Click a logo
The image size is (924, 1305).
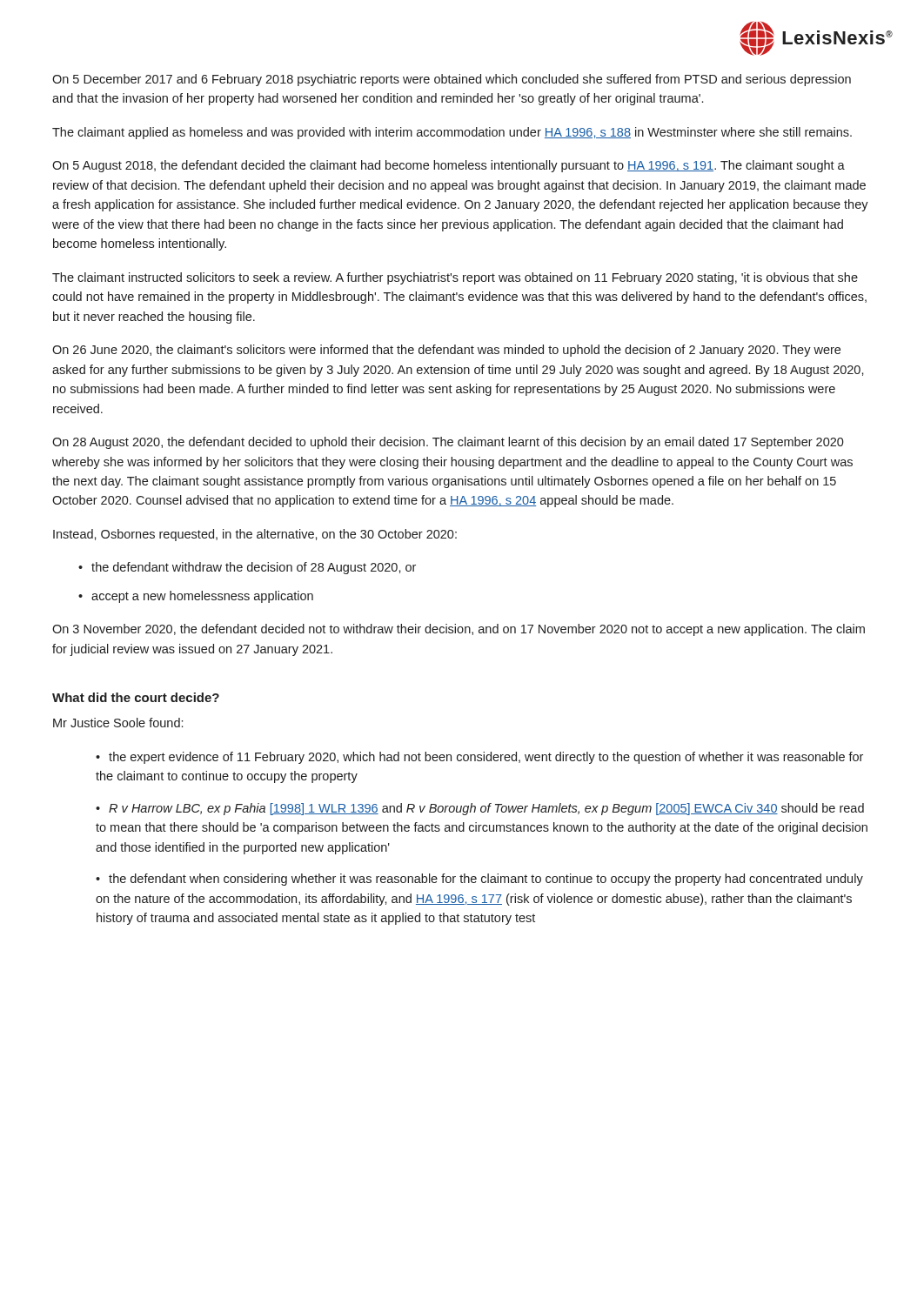(x=815, y=38)
